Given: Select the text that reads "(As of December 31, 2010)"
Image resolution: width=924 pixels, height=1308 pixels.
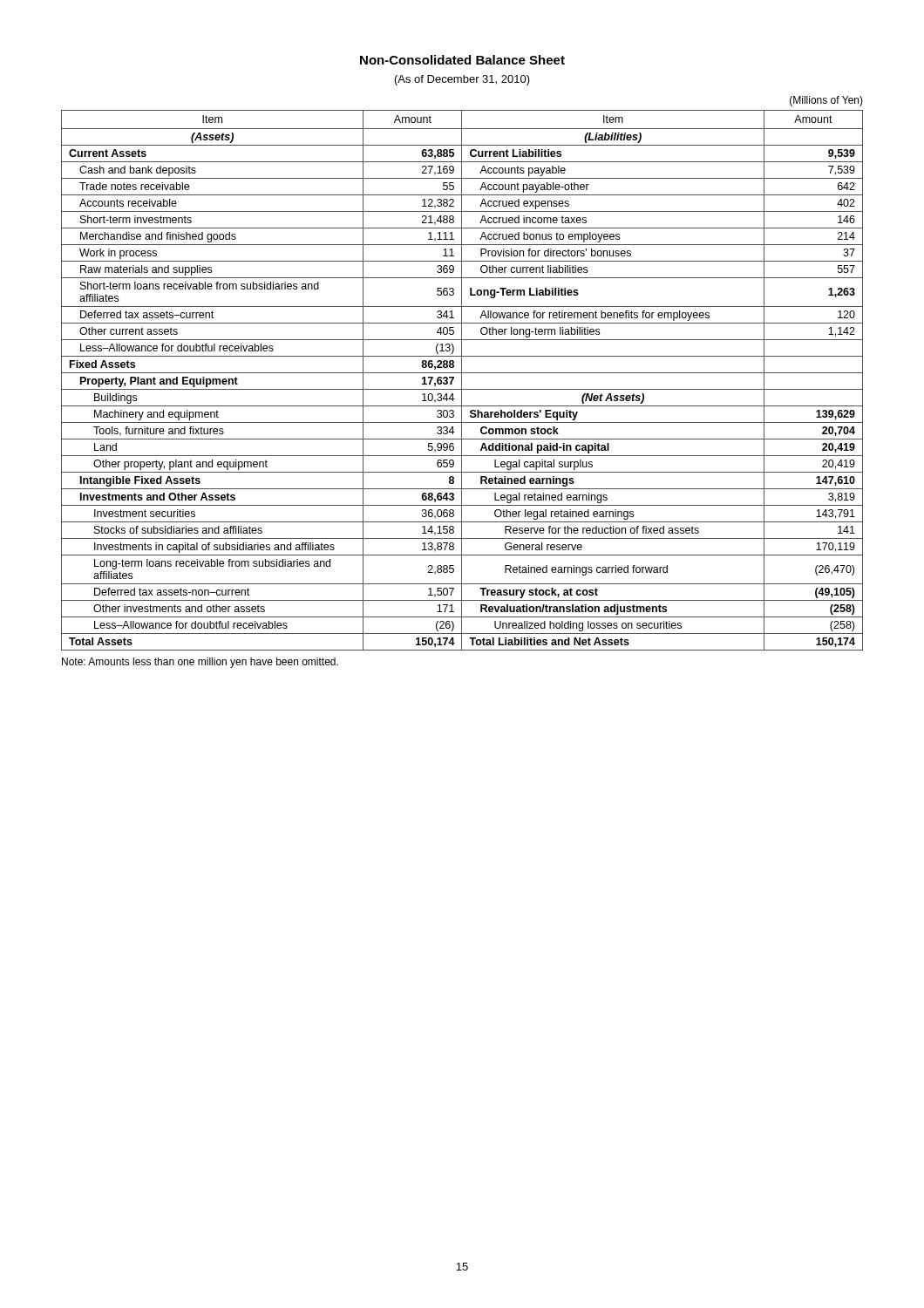Looking at the screenshot, I should [462, 79].
